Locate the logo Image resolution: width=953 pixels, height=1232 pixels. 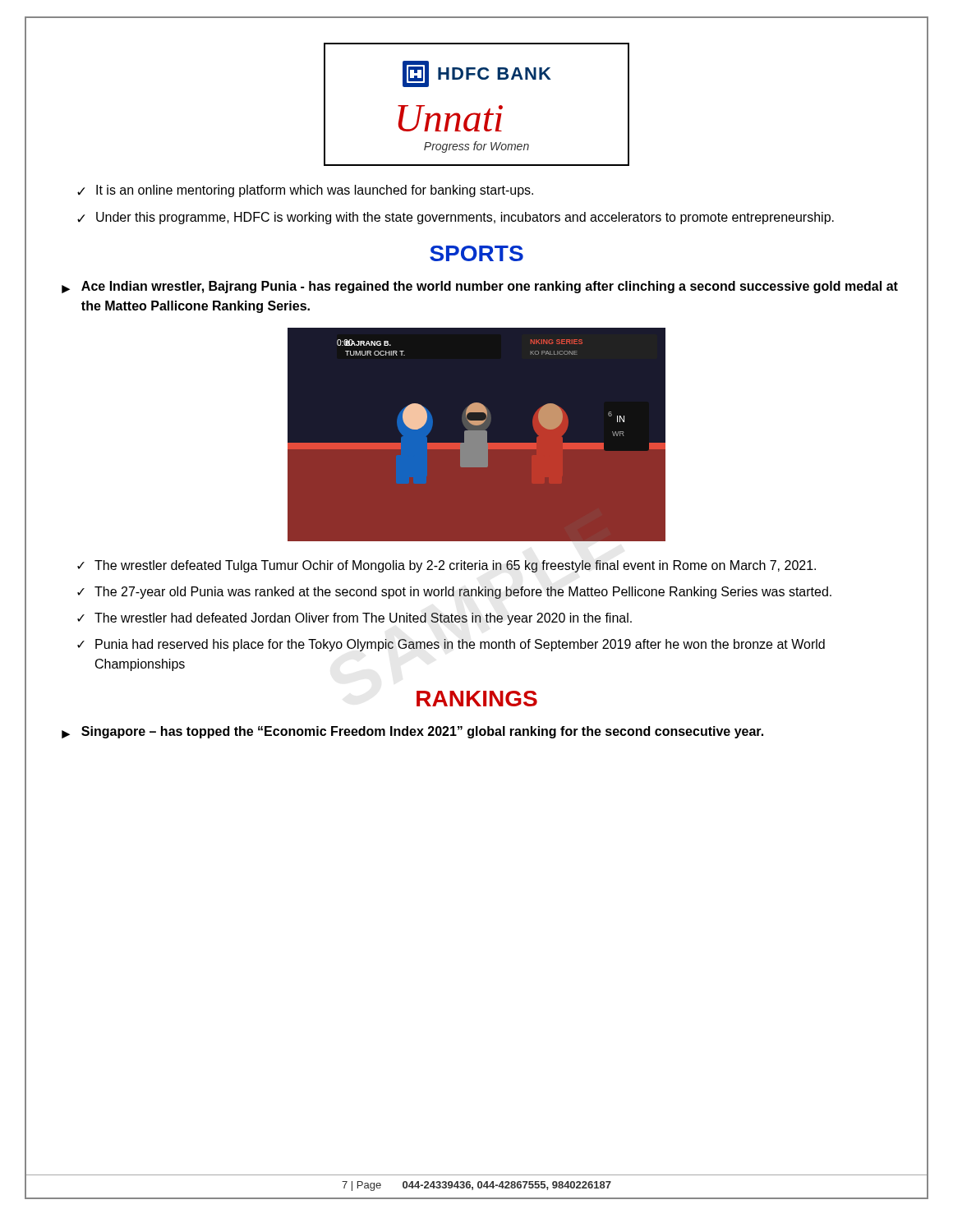pyautogui.click(x=476, y=104)
